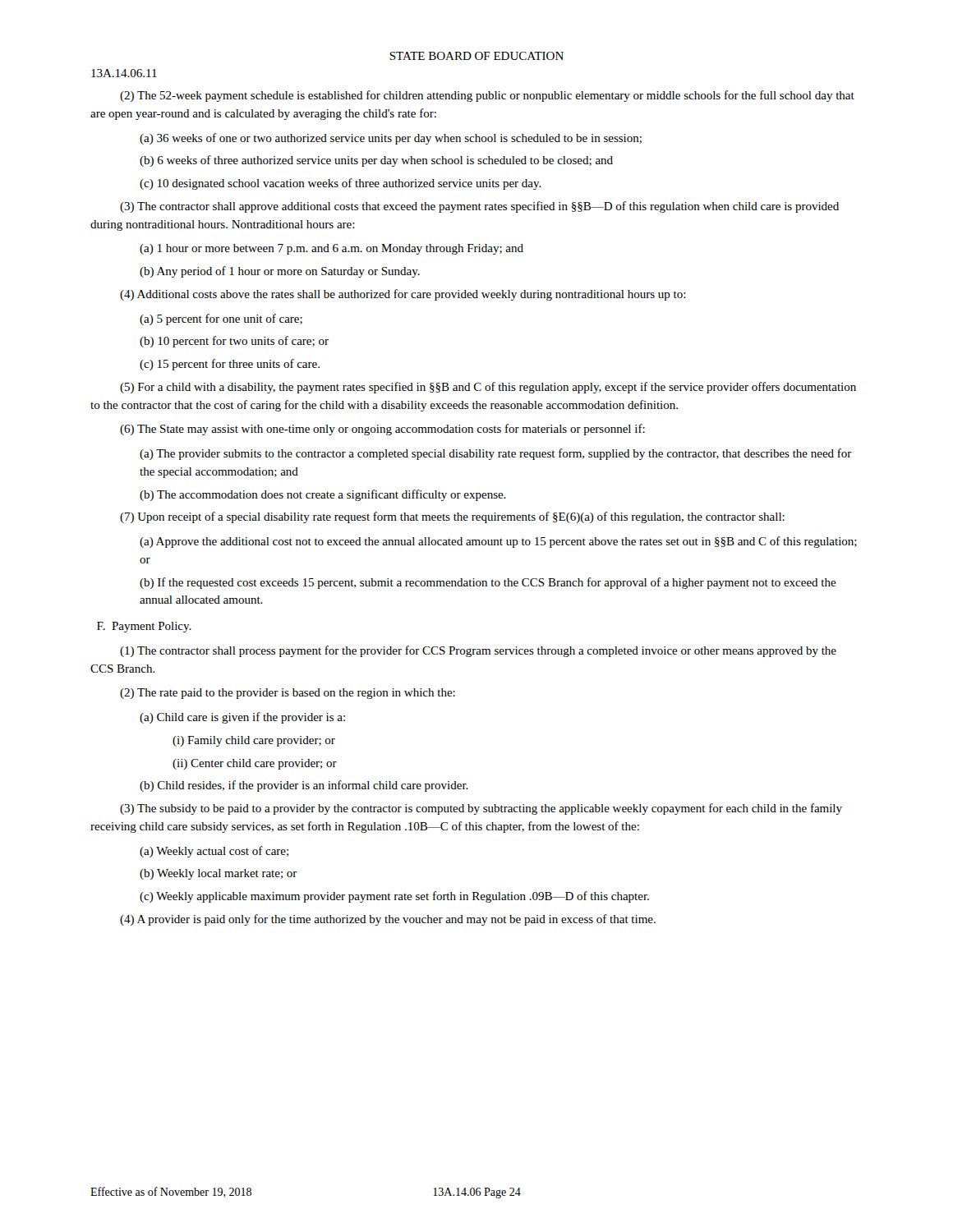The image size is (953, 1232).
Task: Select the list item with the text "(ii) Center child care provider; or"
Action: pyautogui.click(x=254, y=763)
